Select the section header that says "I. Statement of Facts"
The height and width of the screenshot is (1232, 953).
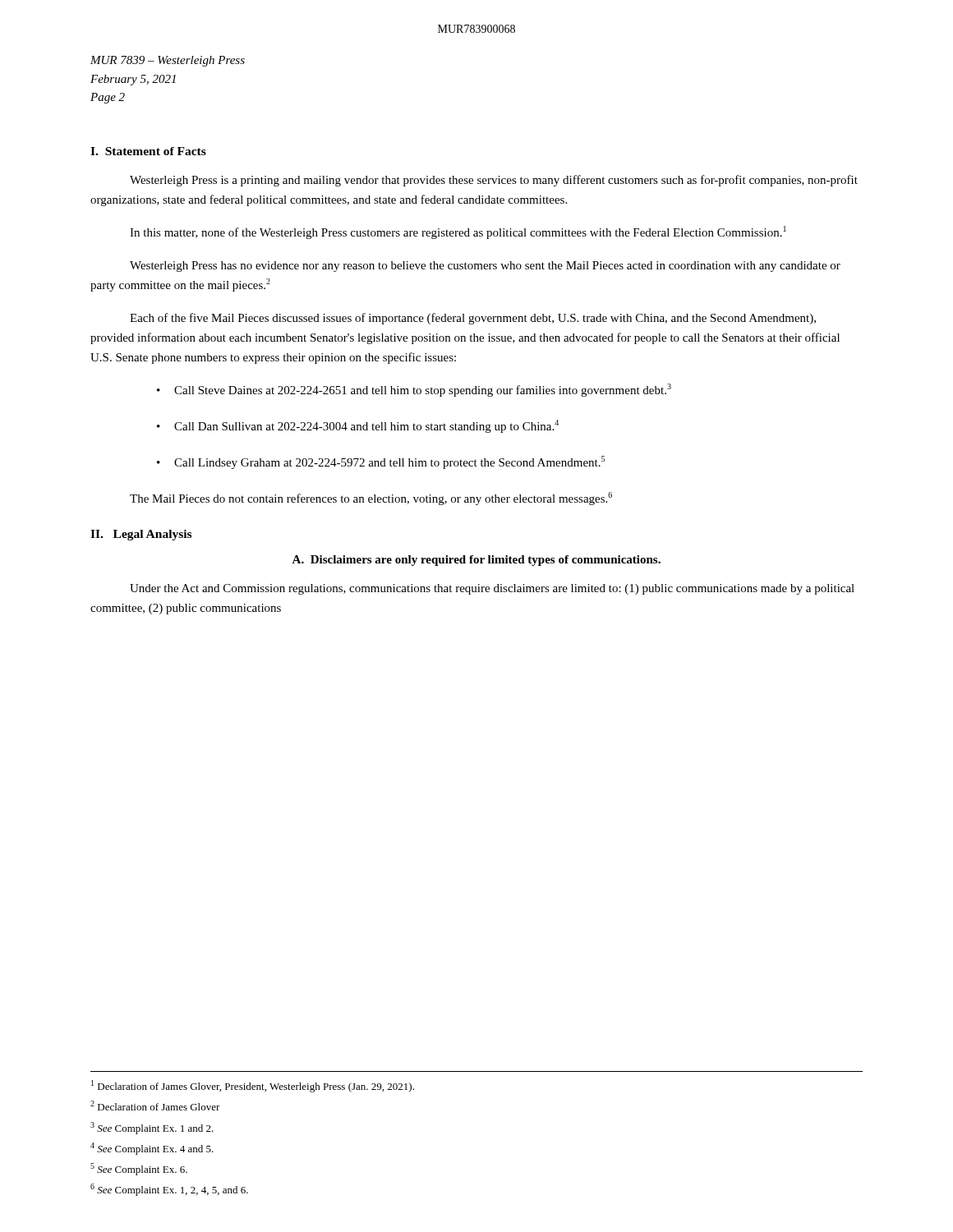pyautogui.click(x=148, y=151)
